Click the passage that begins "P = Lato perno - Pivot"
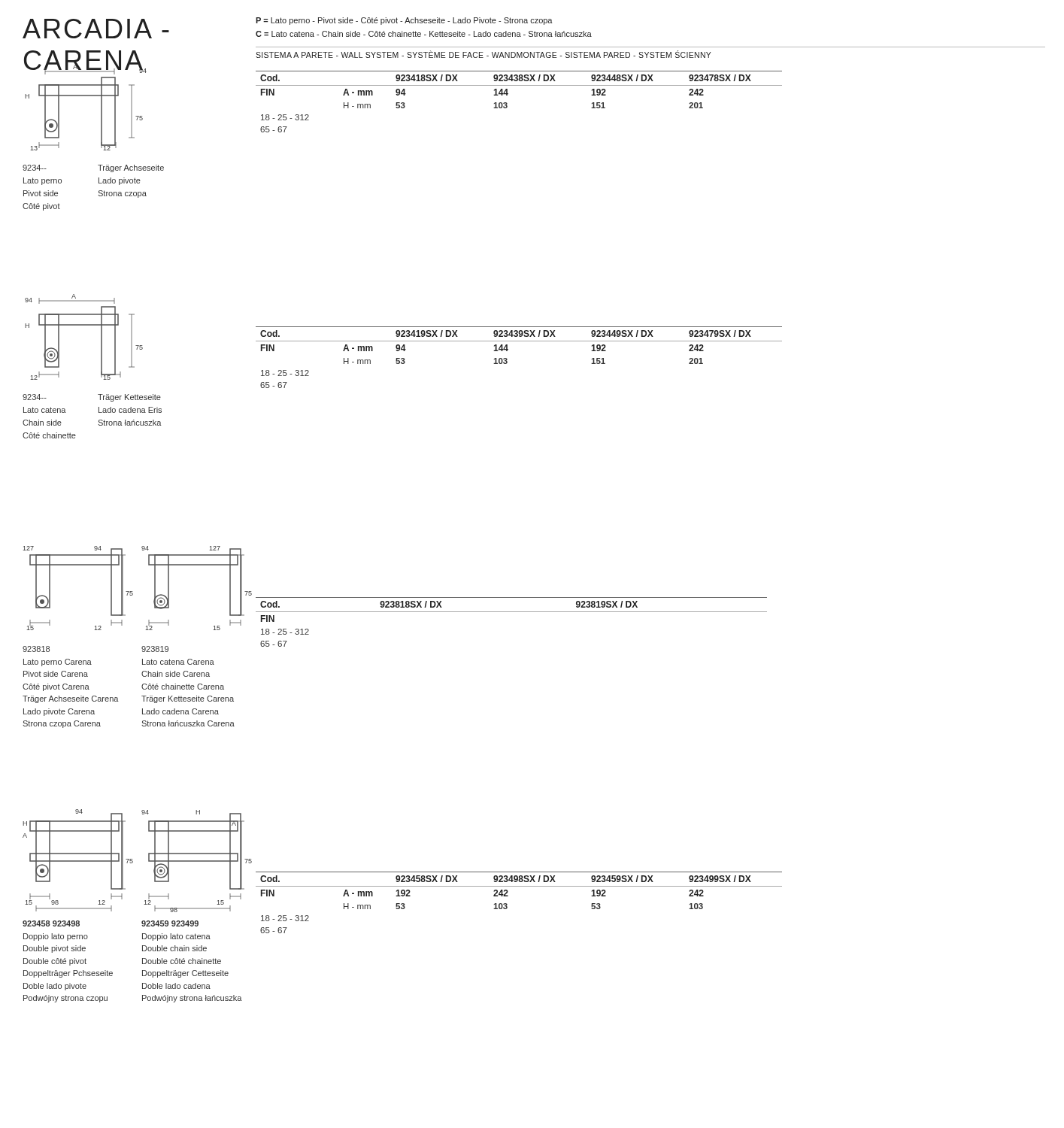This screenshot has height=1128, width=1064. 424,27
